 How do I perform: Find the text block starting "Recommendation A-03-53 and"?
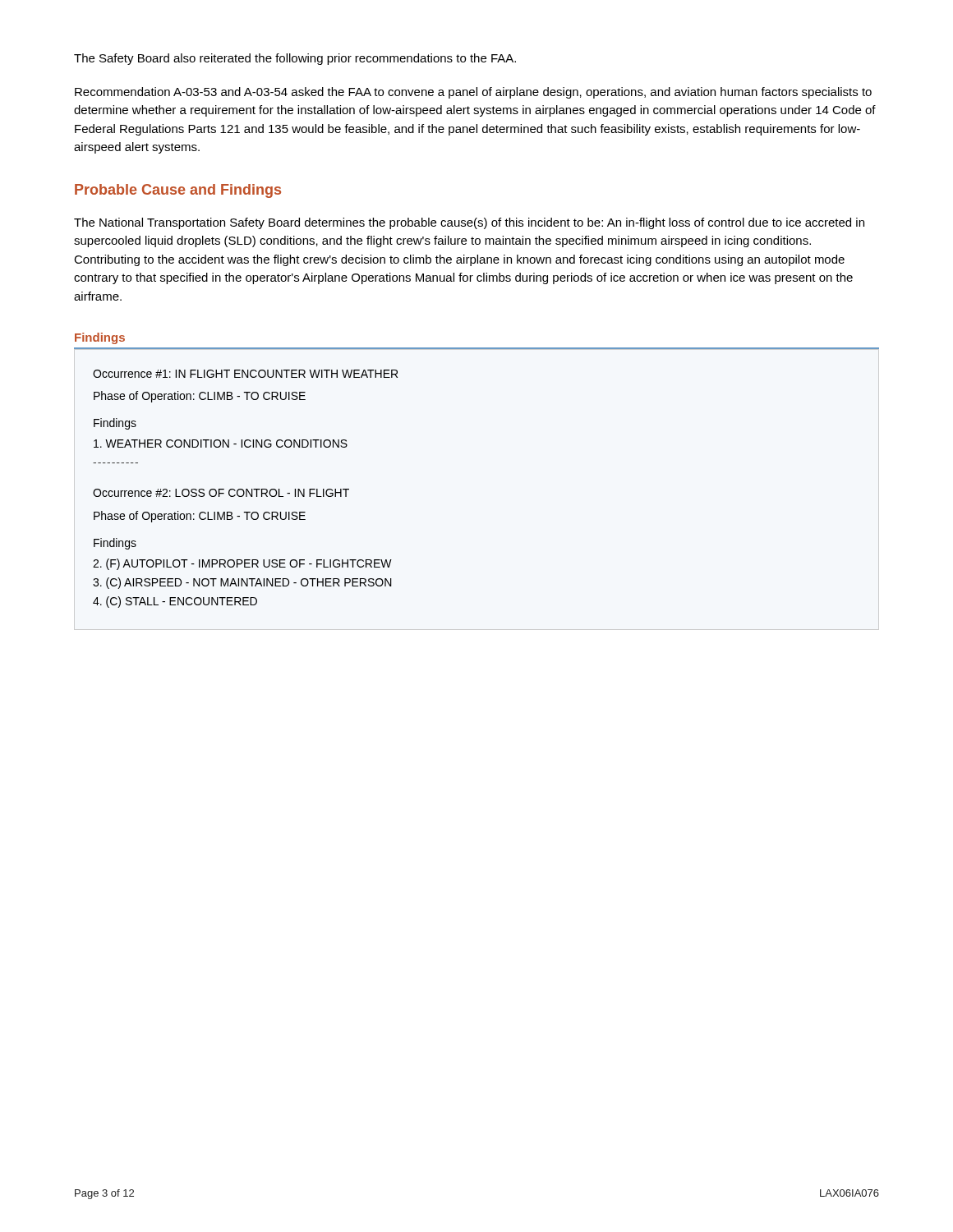pyautogui.click(x=475, y=119)
